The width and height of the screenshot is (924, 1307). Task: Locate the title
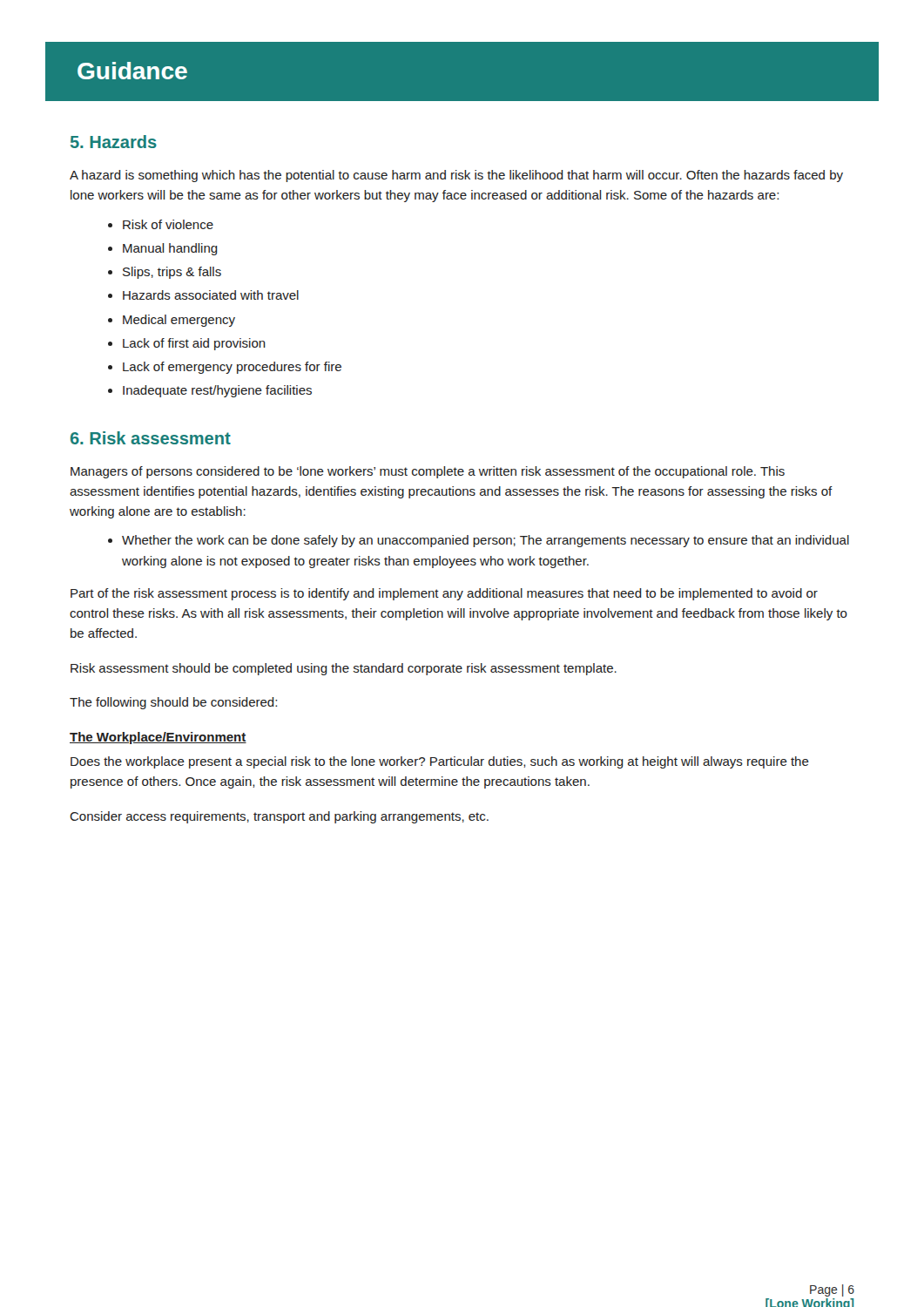(462, 71)
